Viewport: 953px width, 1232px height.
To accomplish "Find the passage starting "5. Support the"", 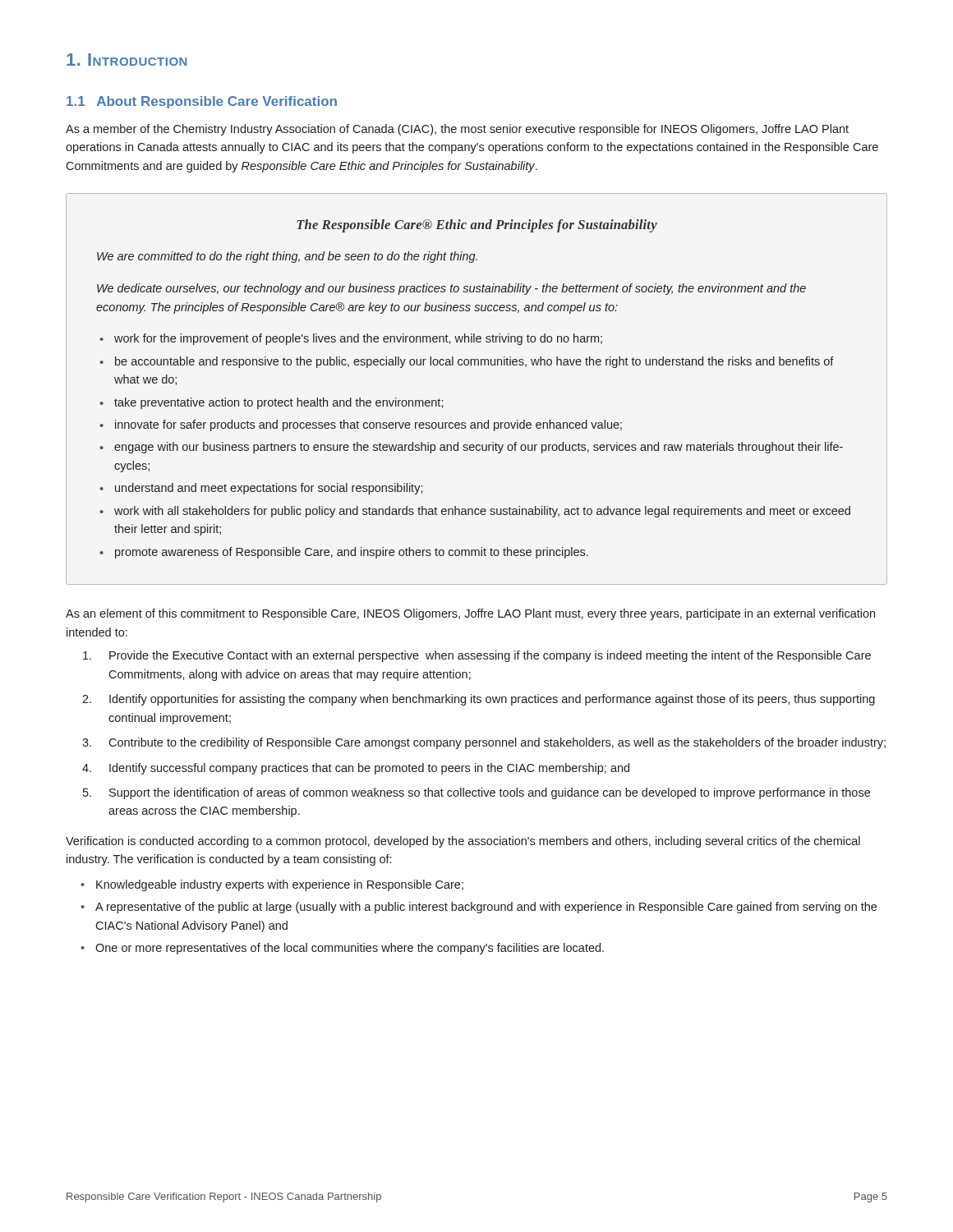I will click(x=476, y=801).
